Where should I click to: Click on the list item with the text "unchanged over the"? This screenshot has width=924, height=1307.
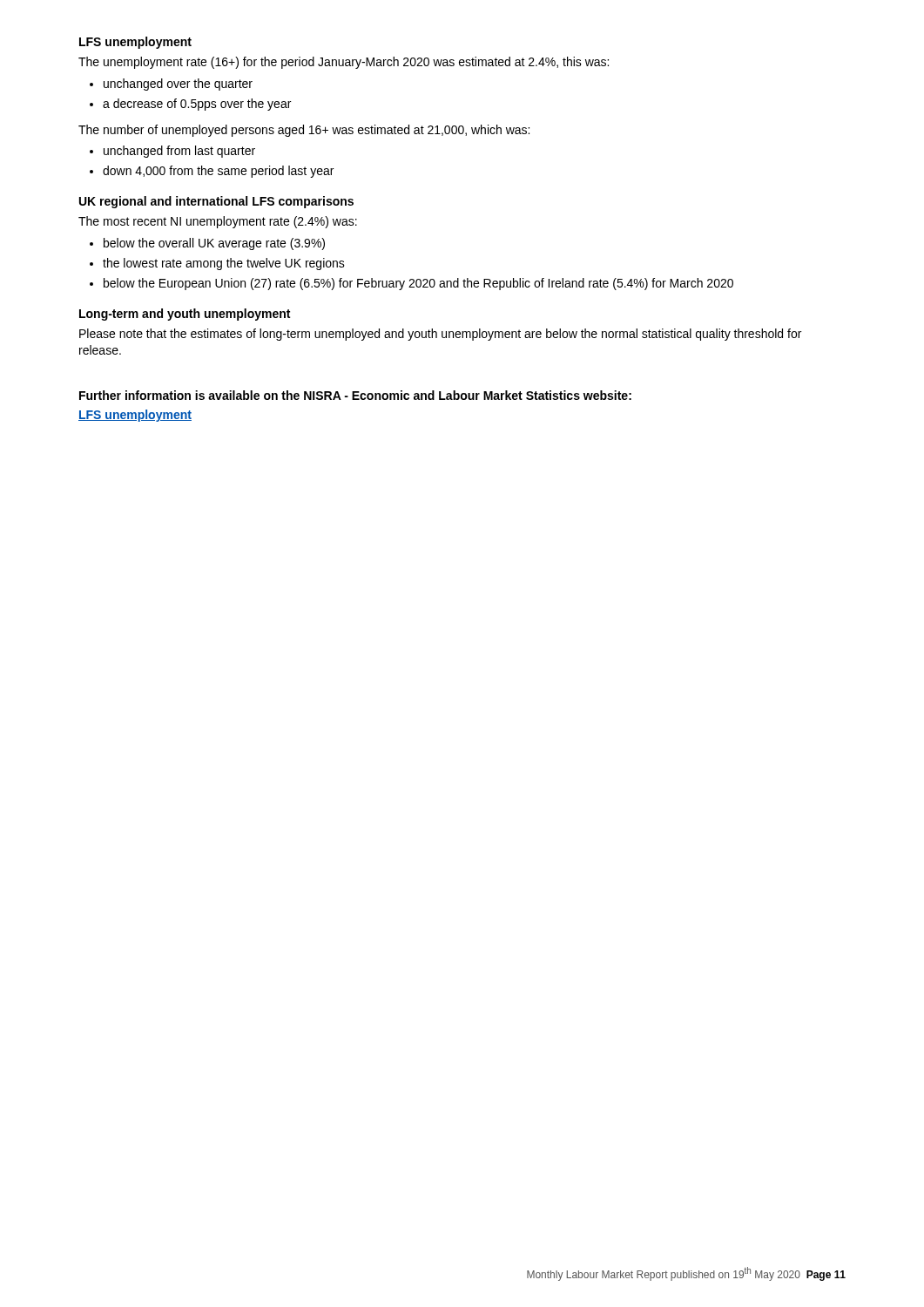point(178,83)
